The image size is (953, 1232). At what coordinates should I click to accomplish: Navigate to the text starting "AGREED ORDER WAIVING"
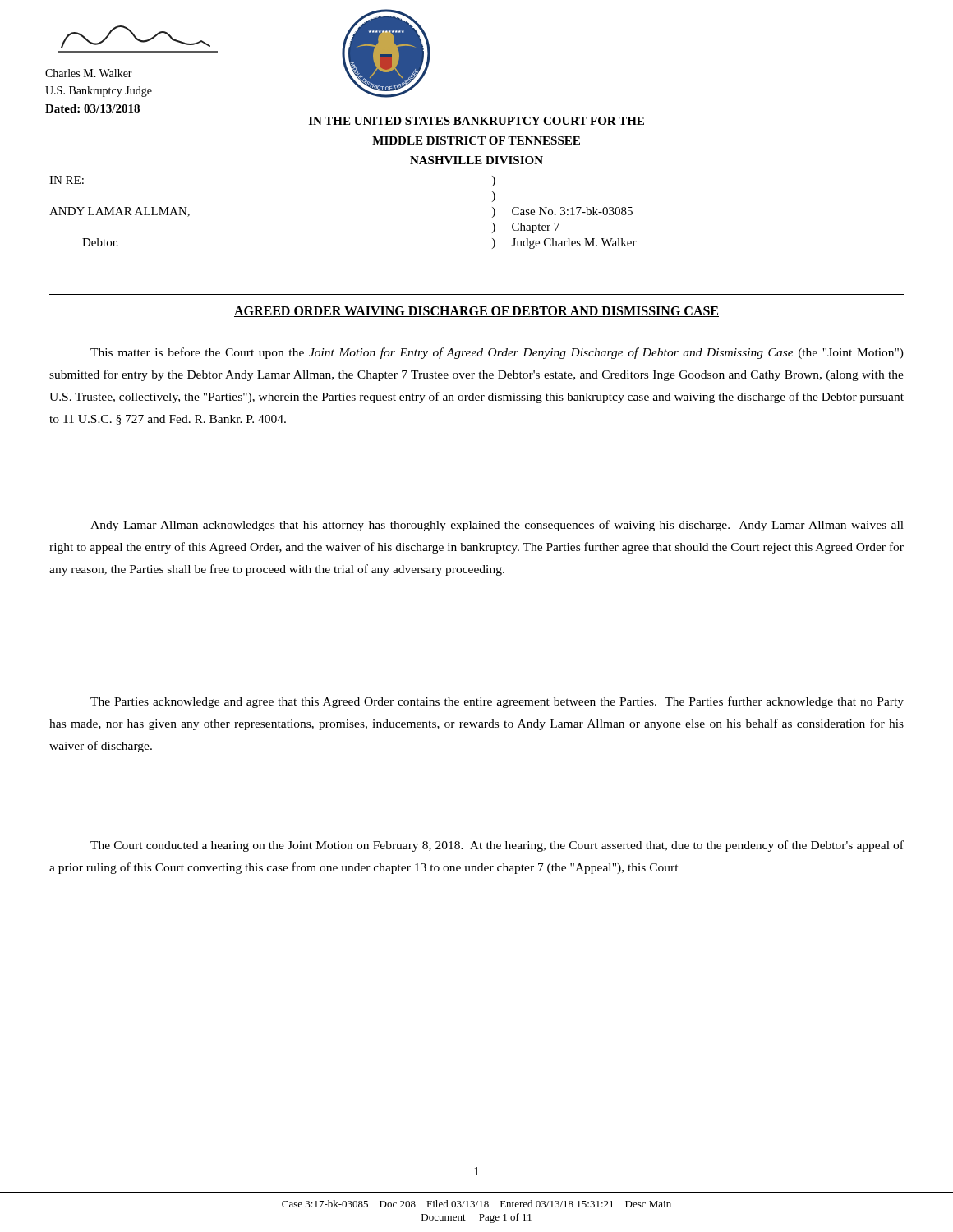click(x=476, y=311)
